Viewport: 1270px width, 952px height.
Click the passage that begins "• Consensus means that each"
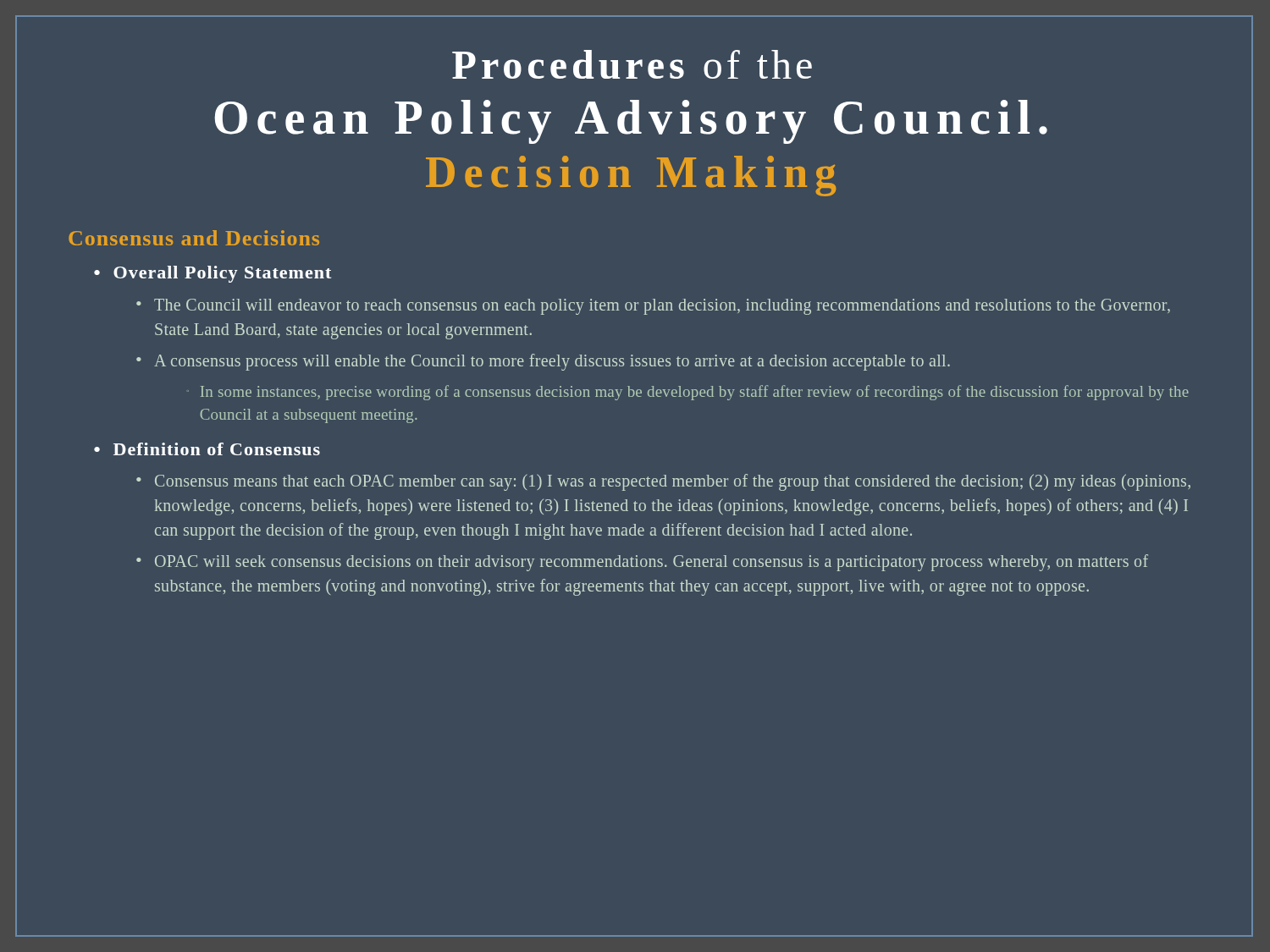(x=668, y=506)
